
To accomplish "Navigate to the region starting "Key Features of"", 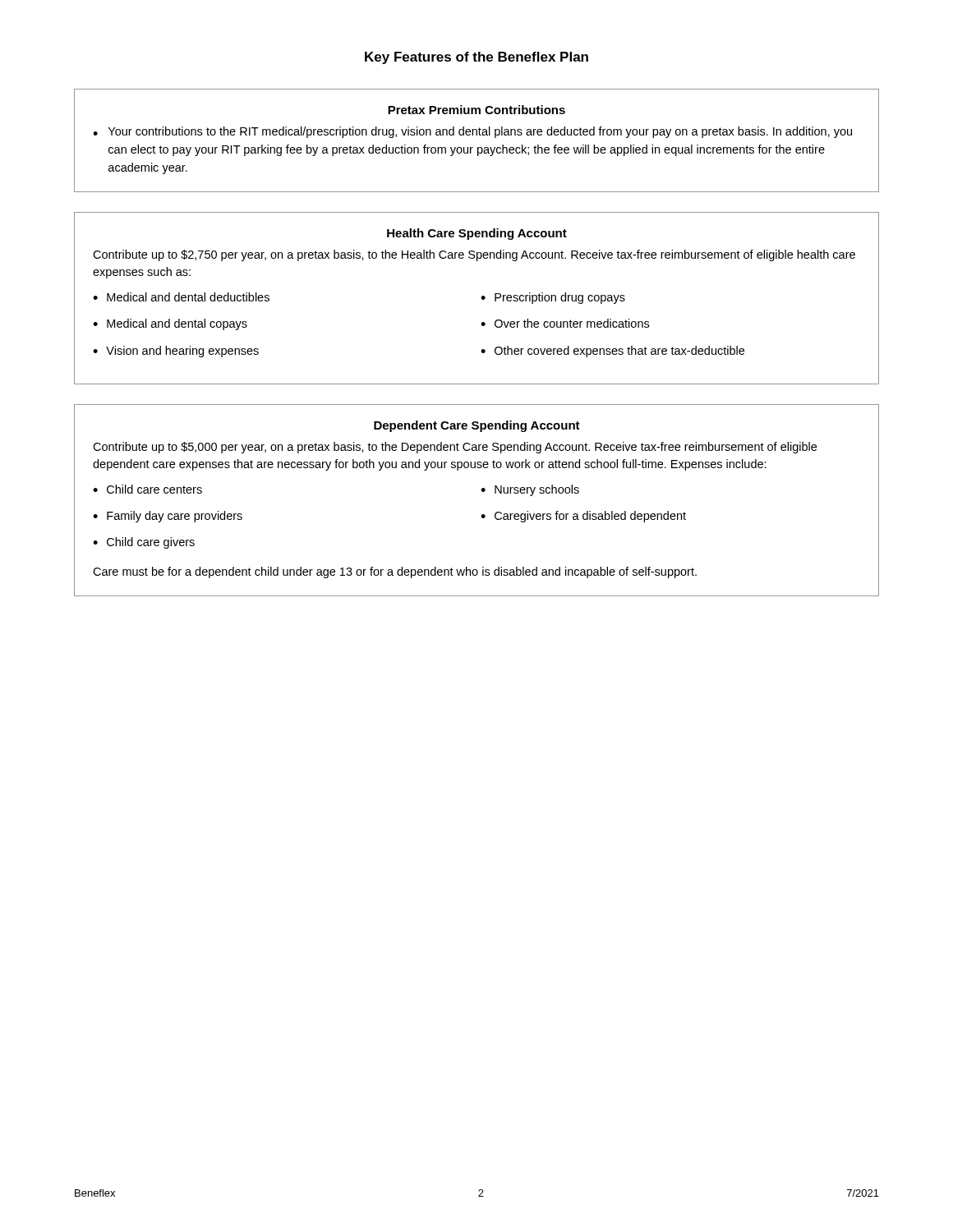I will click(x=476, y=57).
